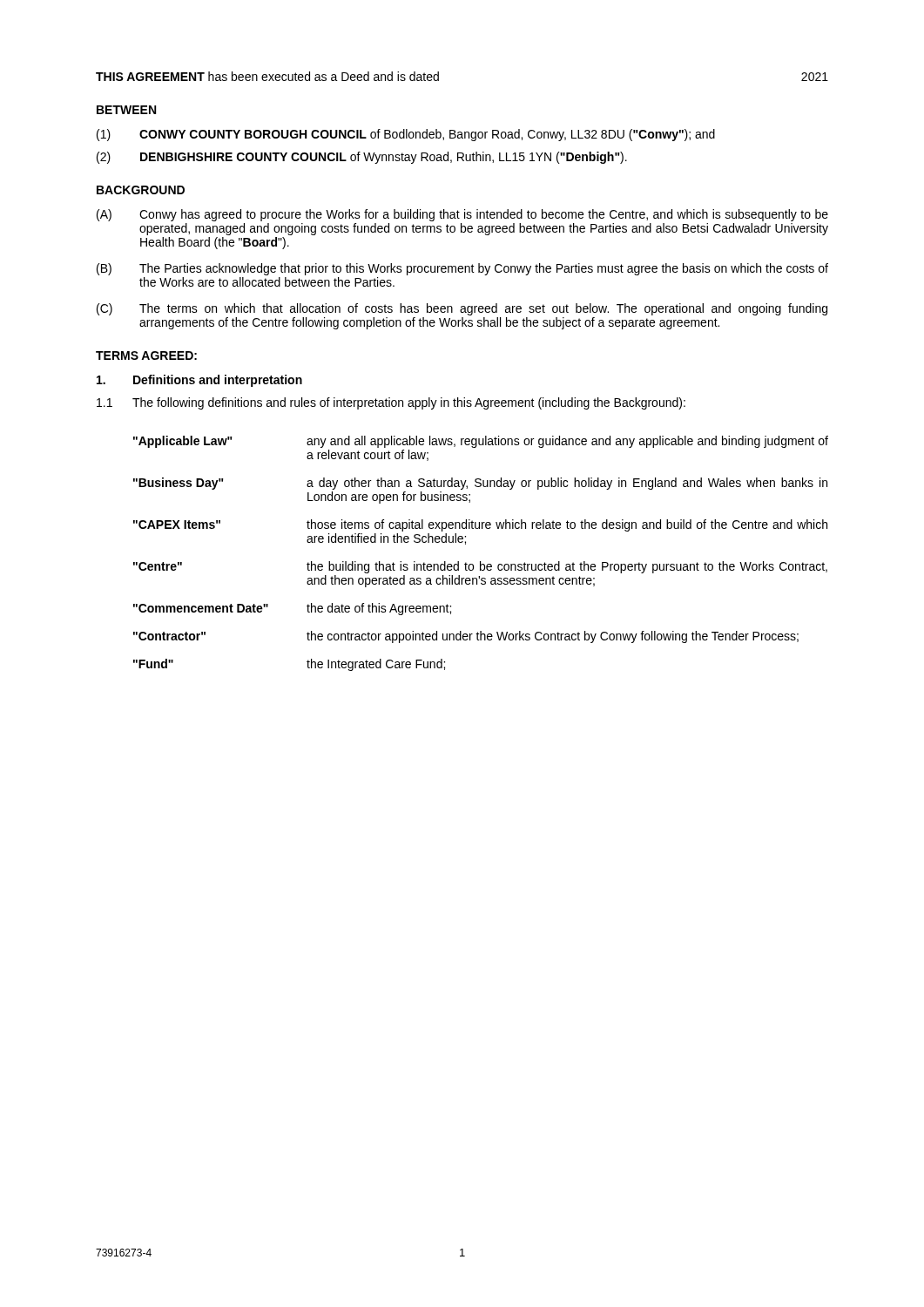
Task: Find the text starting ""Contractor" the contractor appointed under the Works Contract"
Action: point(480,636)
